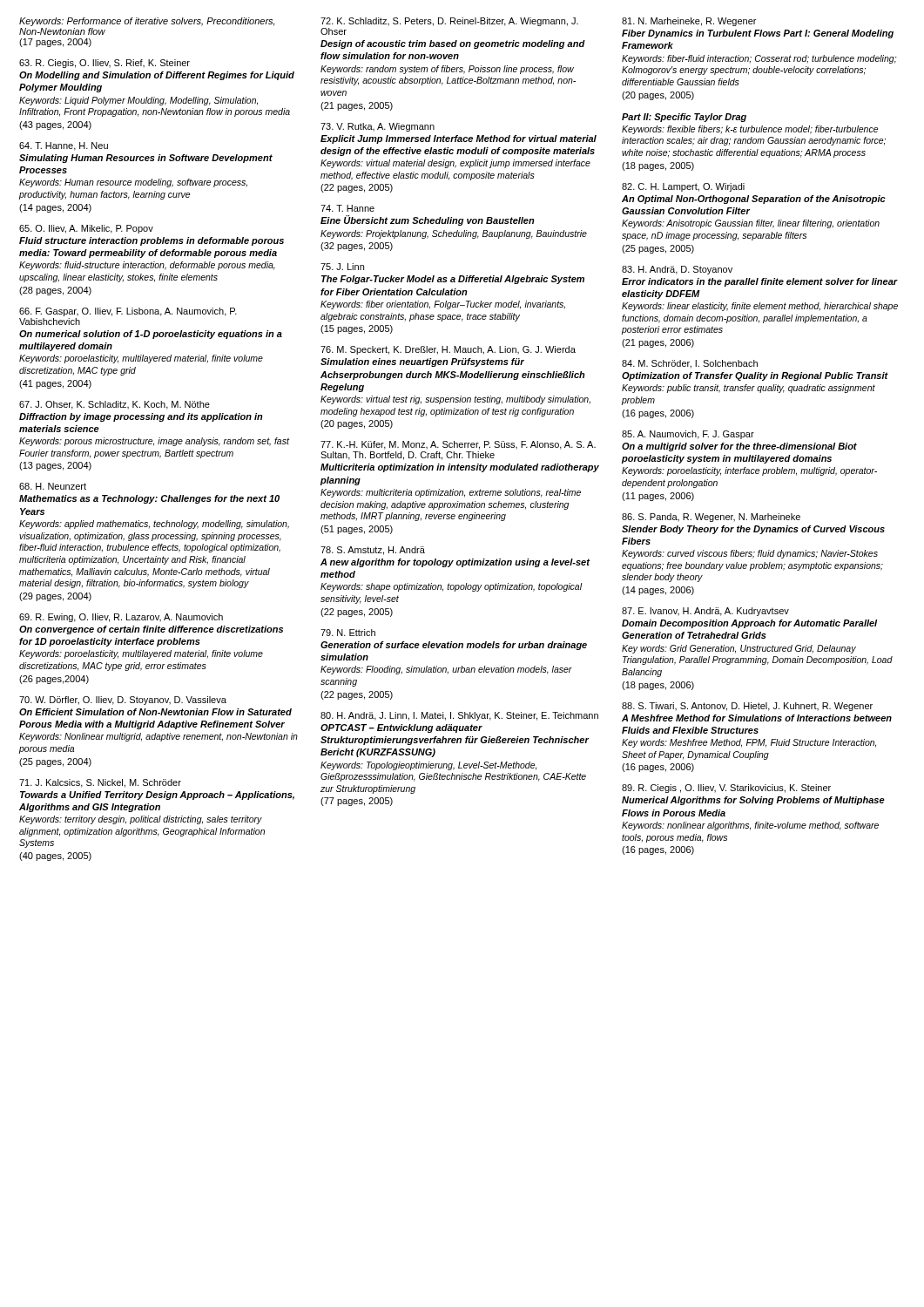This screenshot has height=1307, width=924.
Task: Select the list item with the text "75. J. Linn The"
Action: coord(460,298)
